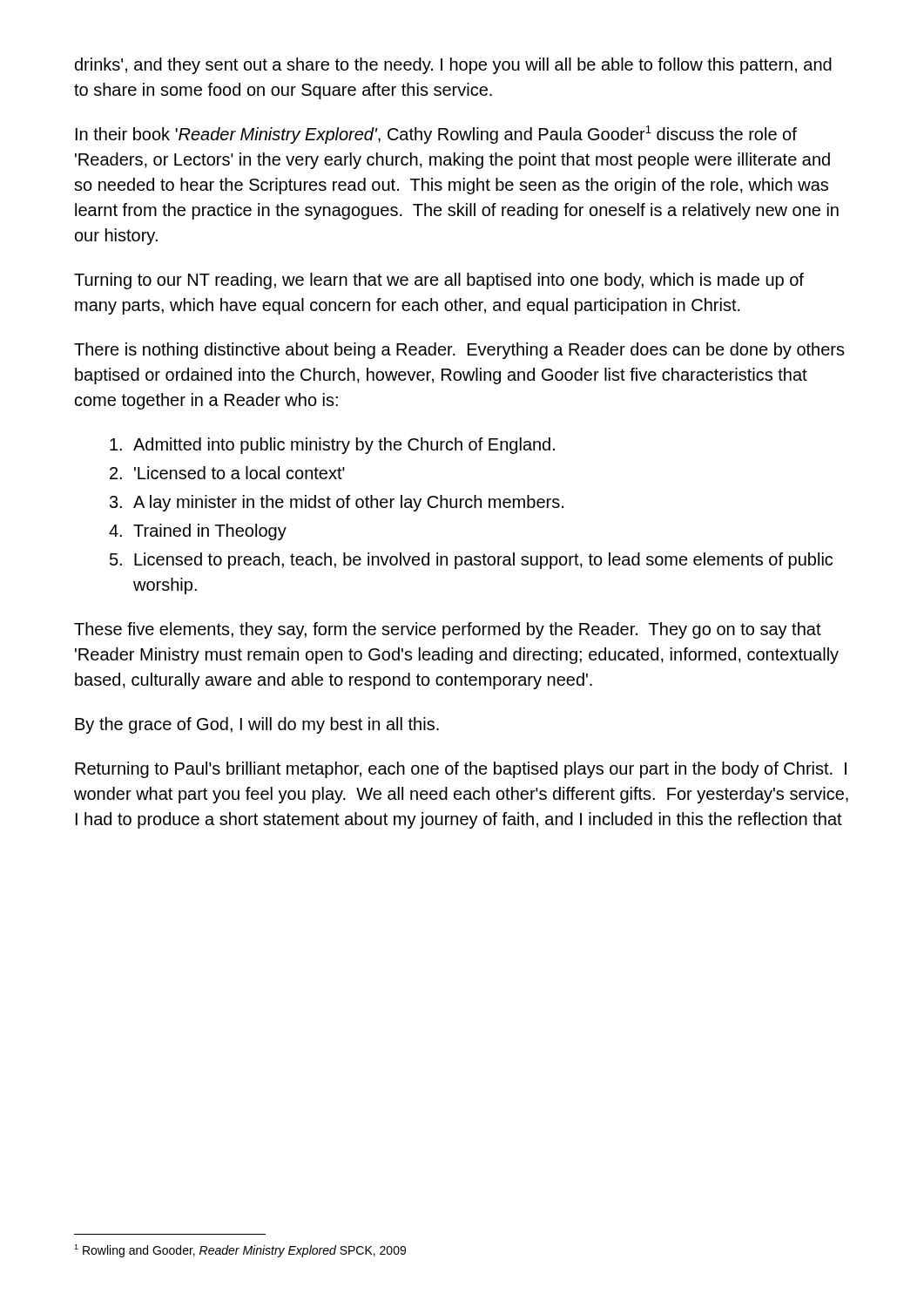Click on the list item that says "5. Licensed to preach,"

pyautogui.click(x=479, y=572)
